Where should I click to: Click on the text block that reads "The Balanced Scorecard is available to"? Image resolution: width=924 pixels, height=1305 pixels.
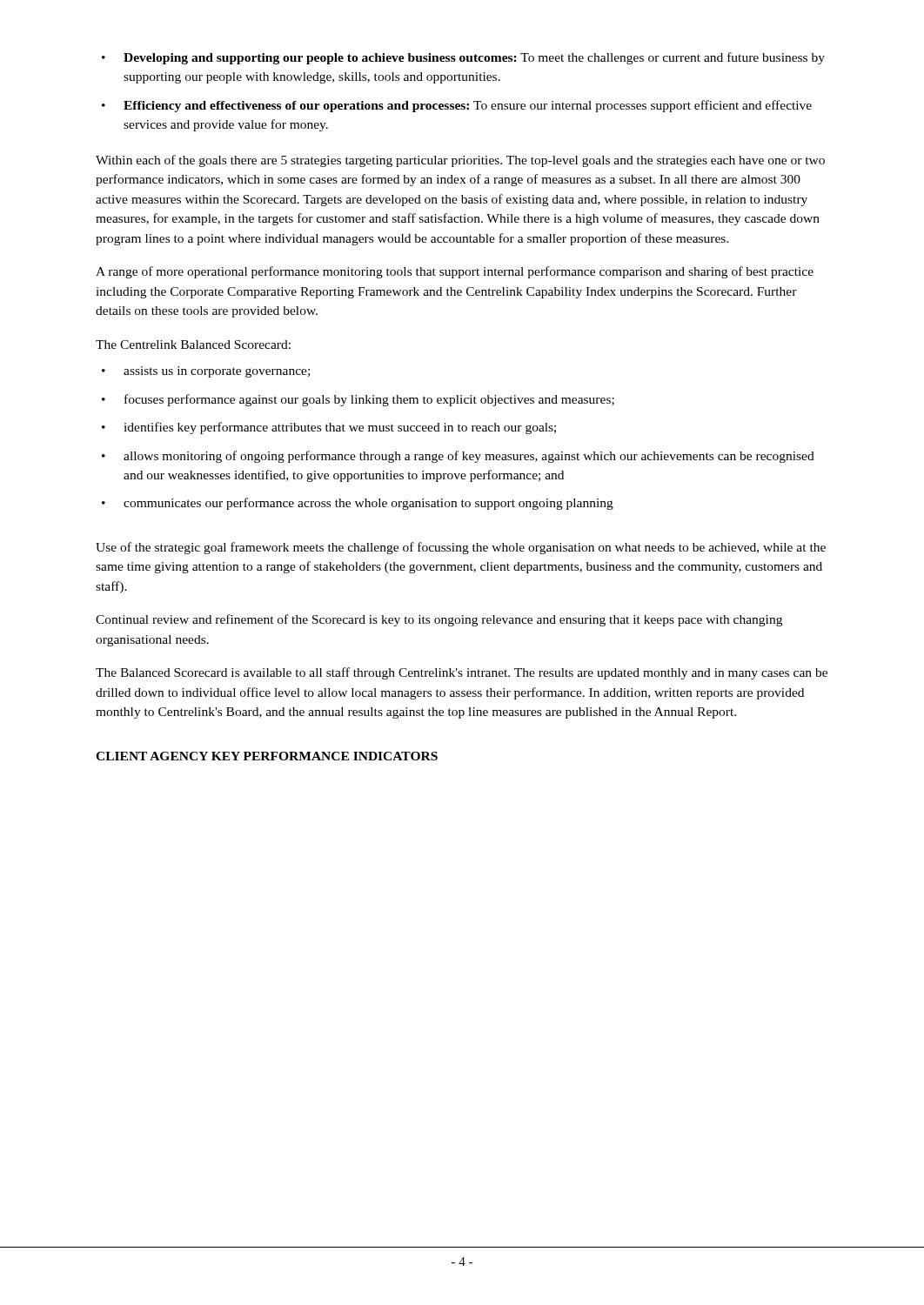tap(462, 692)
